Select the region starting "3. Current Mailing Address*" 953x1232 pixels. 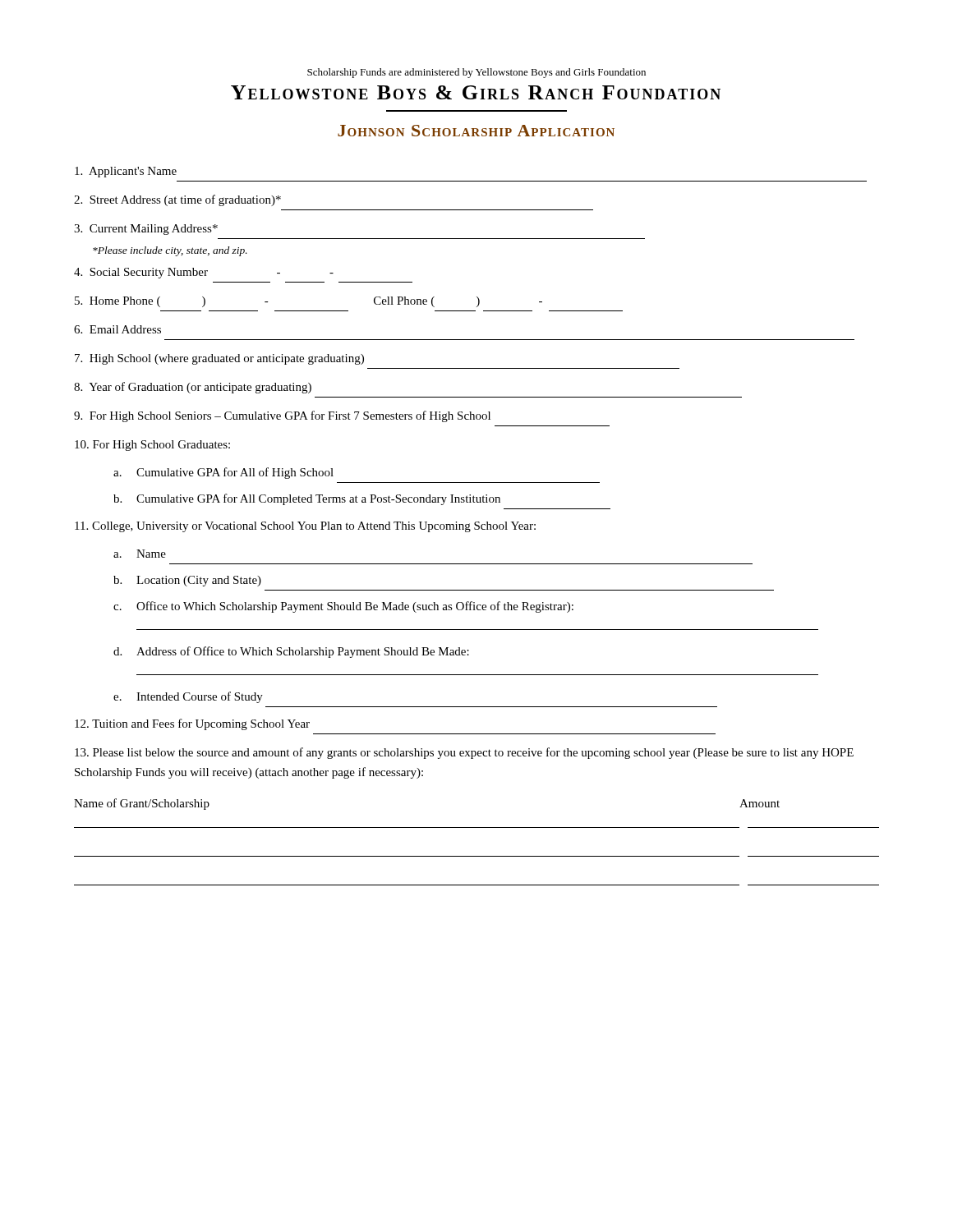[360, 229]
